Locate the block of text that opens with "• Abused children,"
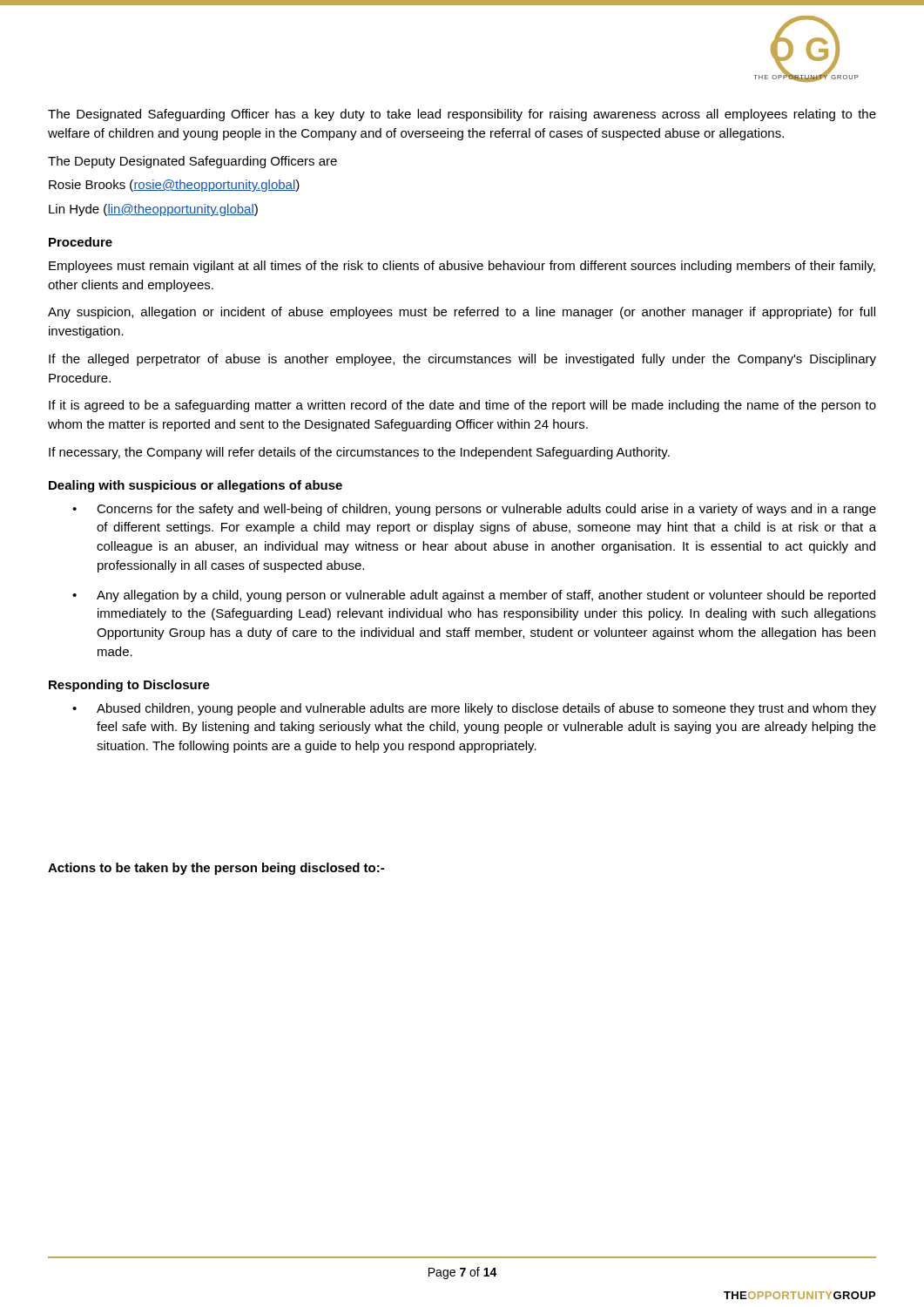 pos(462,727)
